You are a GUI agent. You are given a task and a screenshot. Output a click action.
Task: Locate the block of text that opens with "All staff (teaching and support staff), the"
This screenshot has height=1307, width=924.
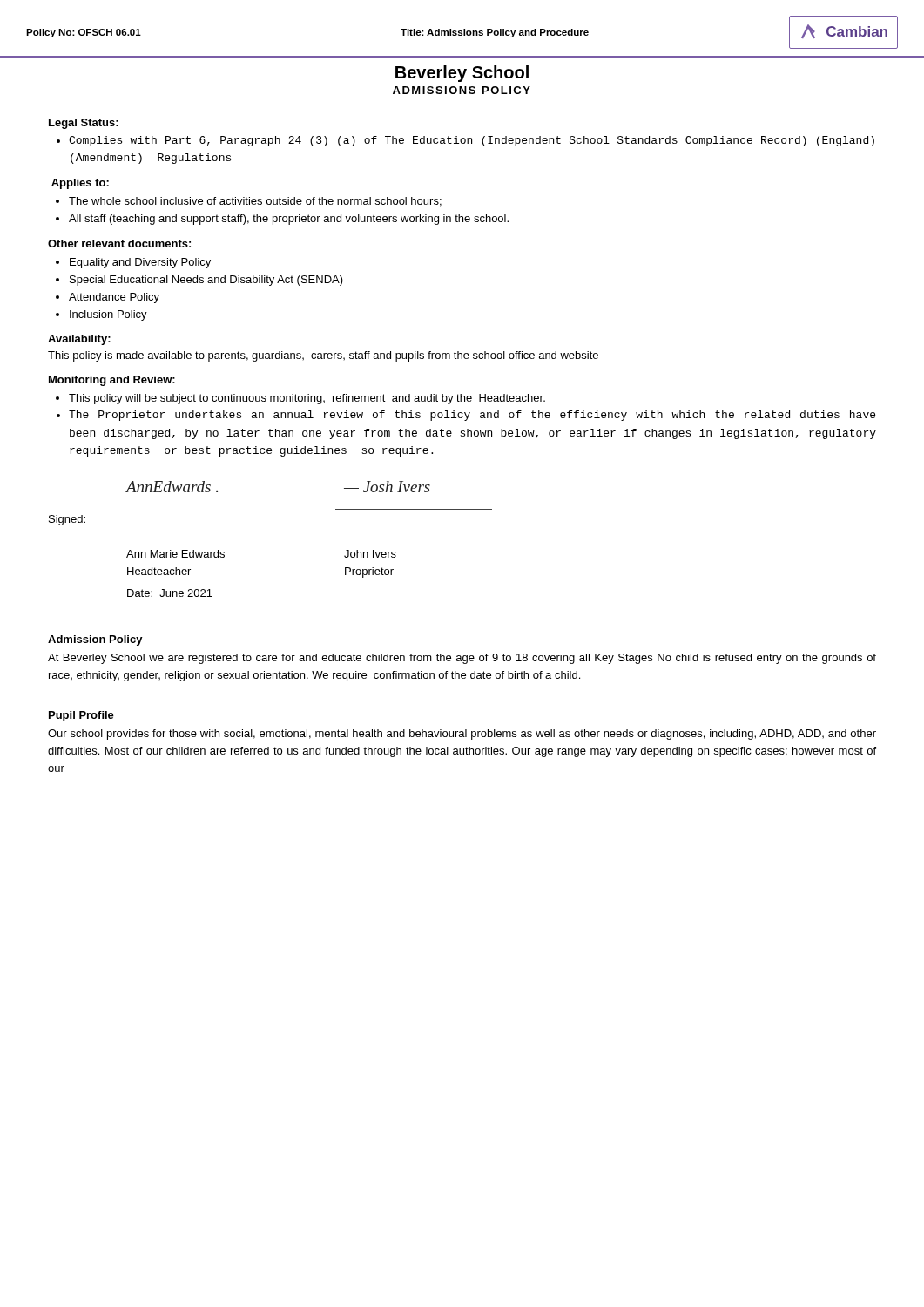pos(289,219)
